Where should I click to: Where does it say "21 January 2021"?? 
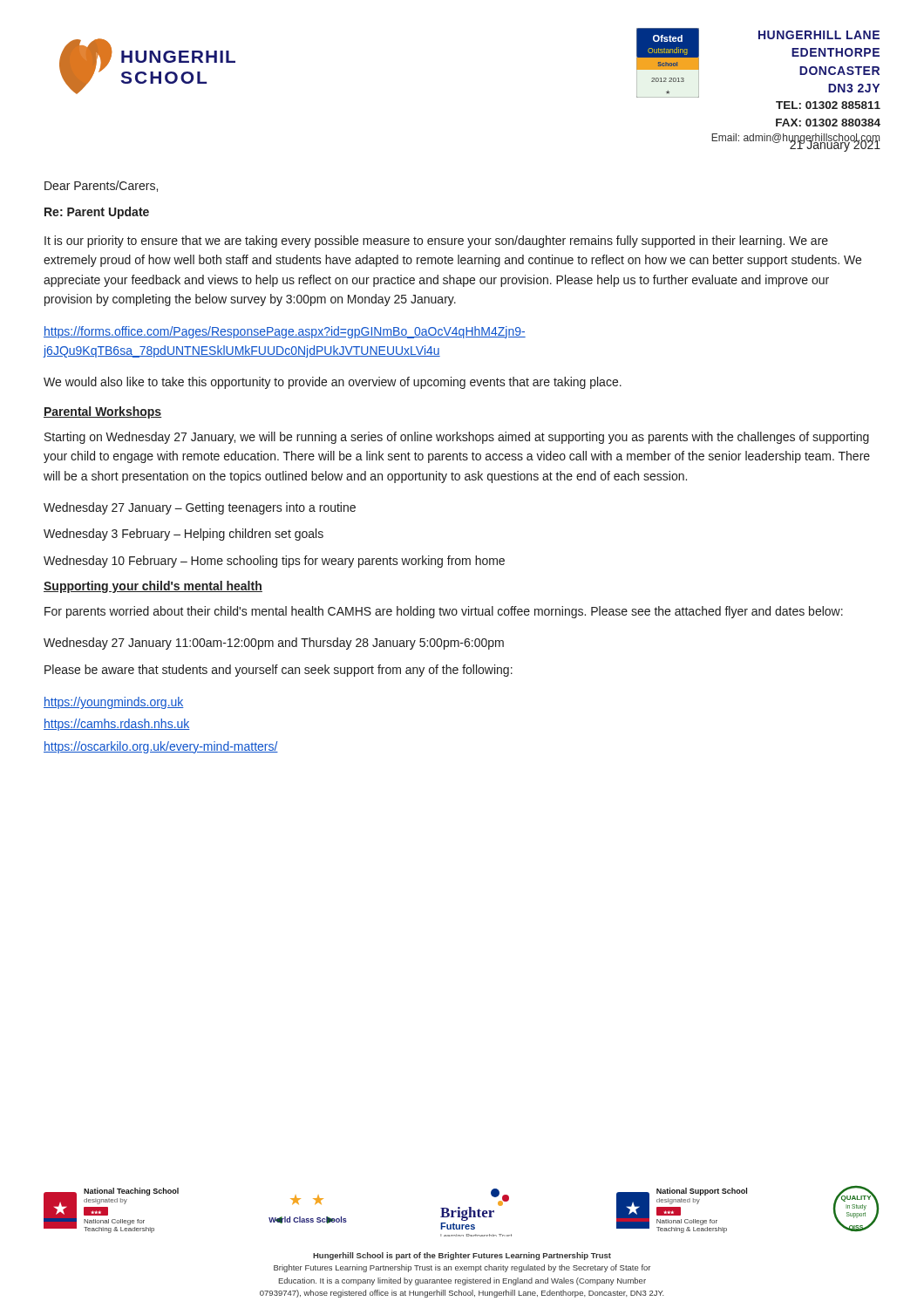(835, 145)
